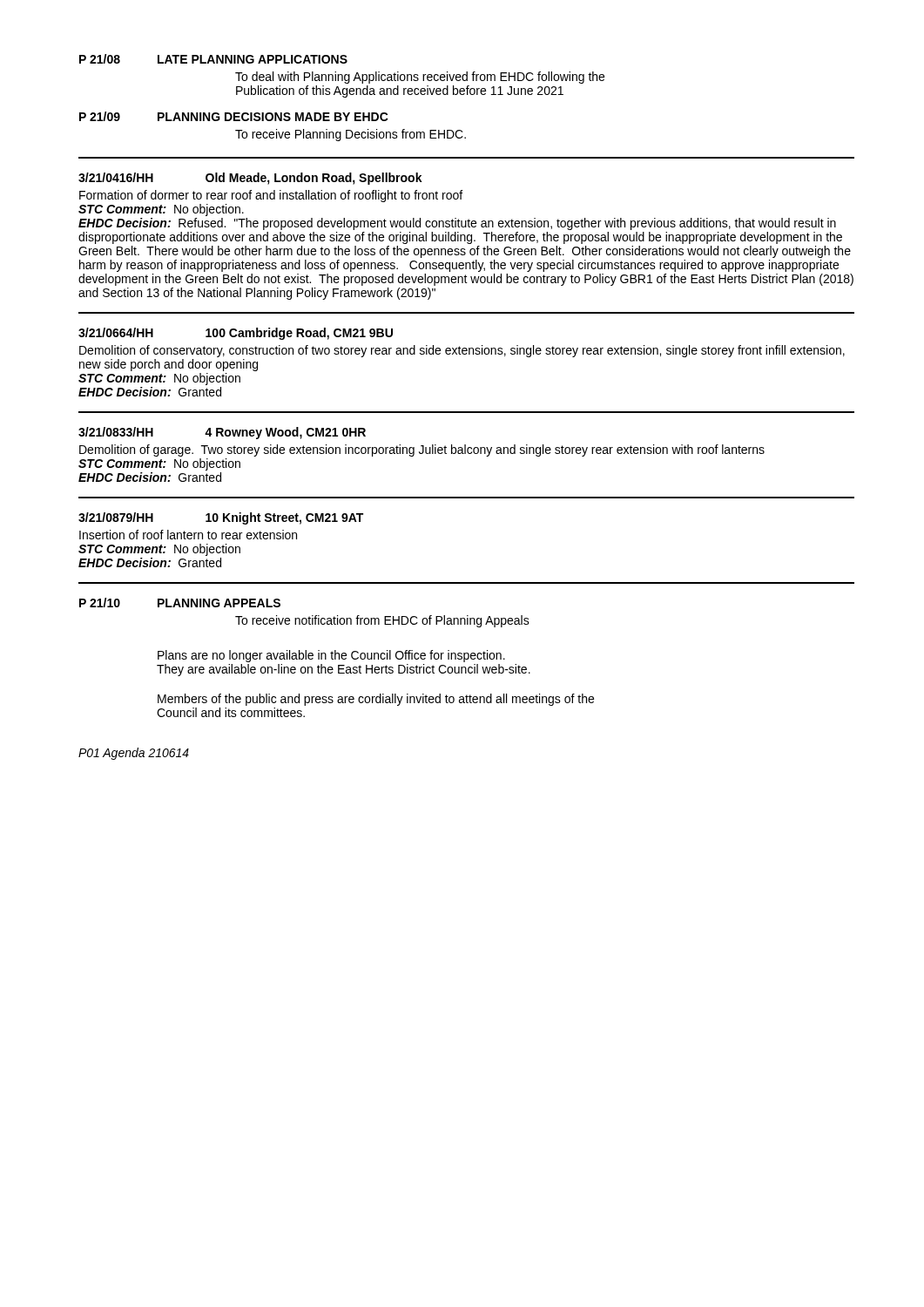Locate the block of text that opens with "Insertion of roof lantern to rear extension STC"
This screenshot has width=924, height=1307.
188,549
